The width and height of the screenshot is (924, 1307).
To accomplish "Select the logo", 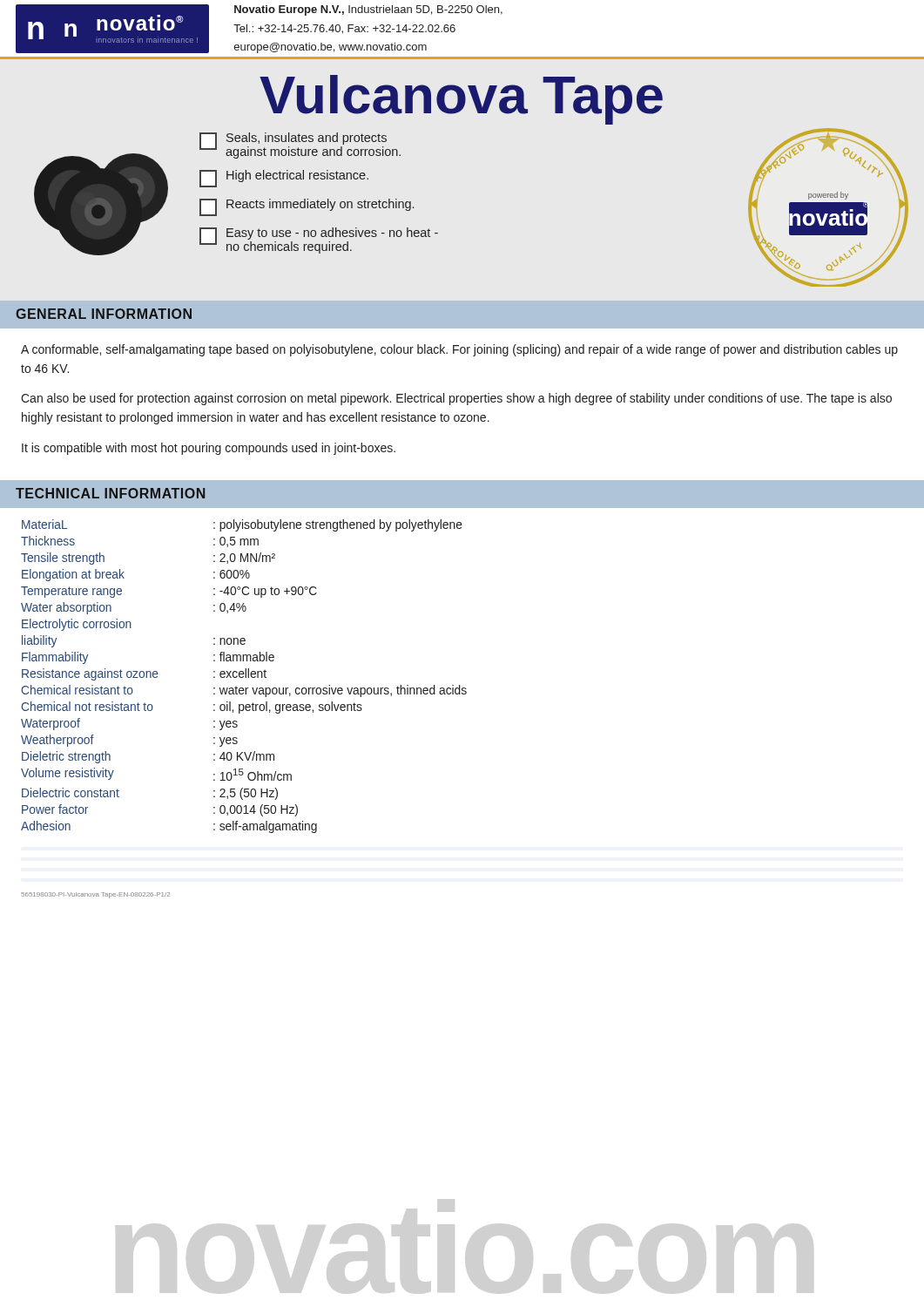I will point(828,206).
